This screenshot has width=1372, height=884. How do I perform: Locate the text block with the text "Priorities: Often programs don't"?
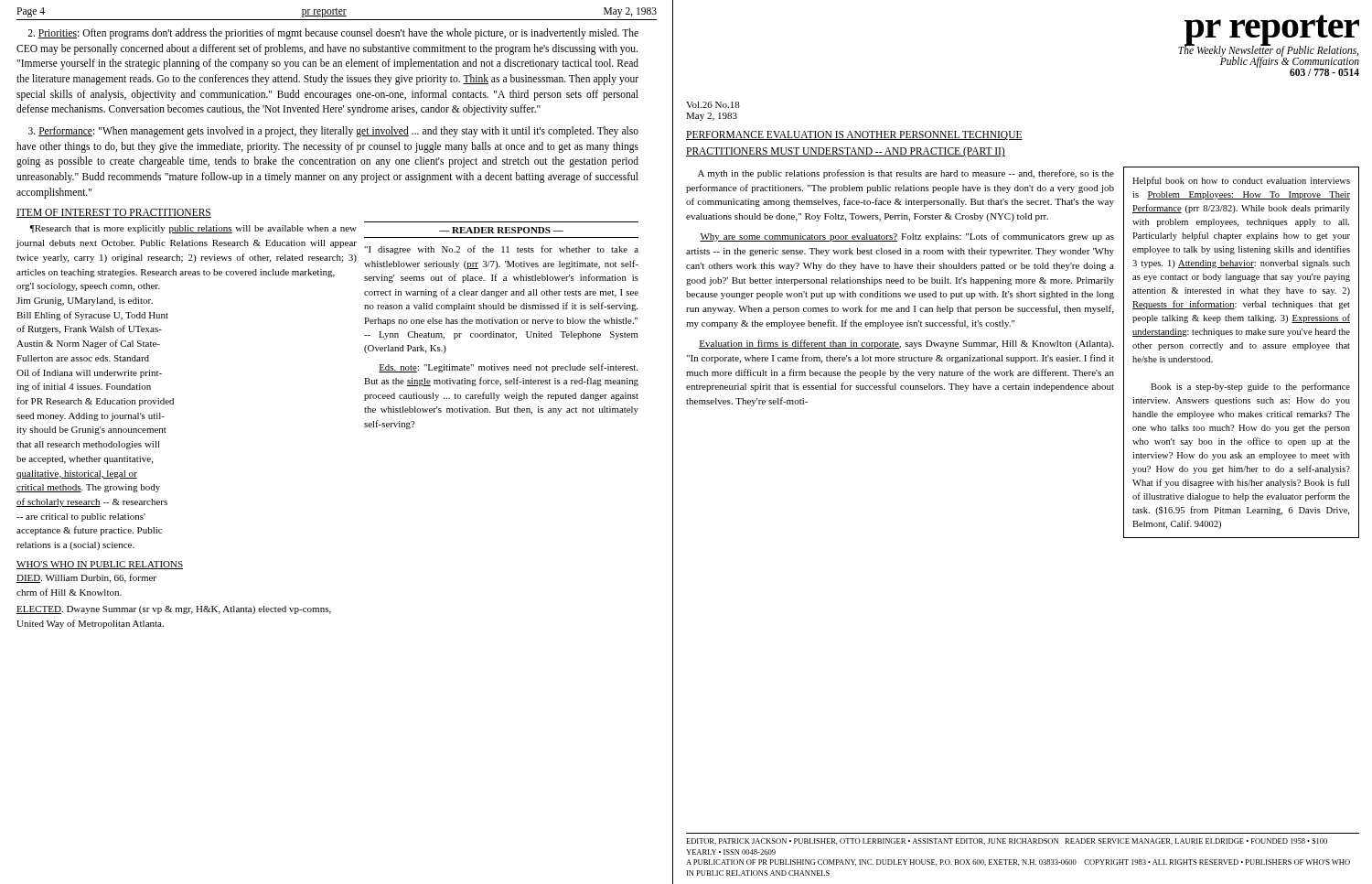pyautogui.click(x=327, y=71)
